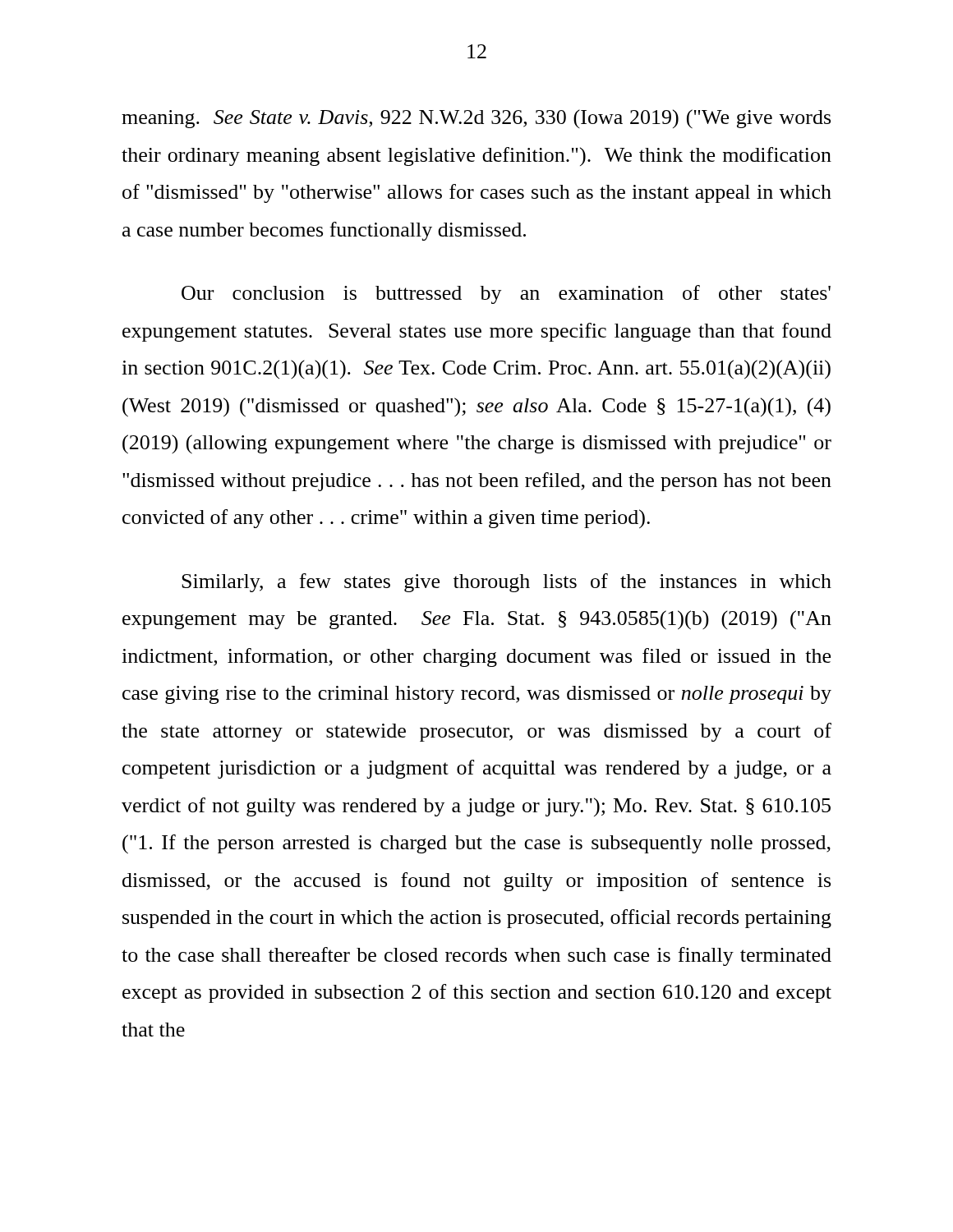Find the block on this page that starts "meaning. See State"

(x=476, y=119)
